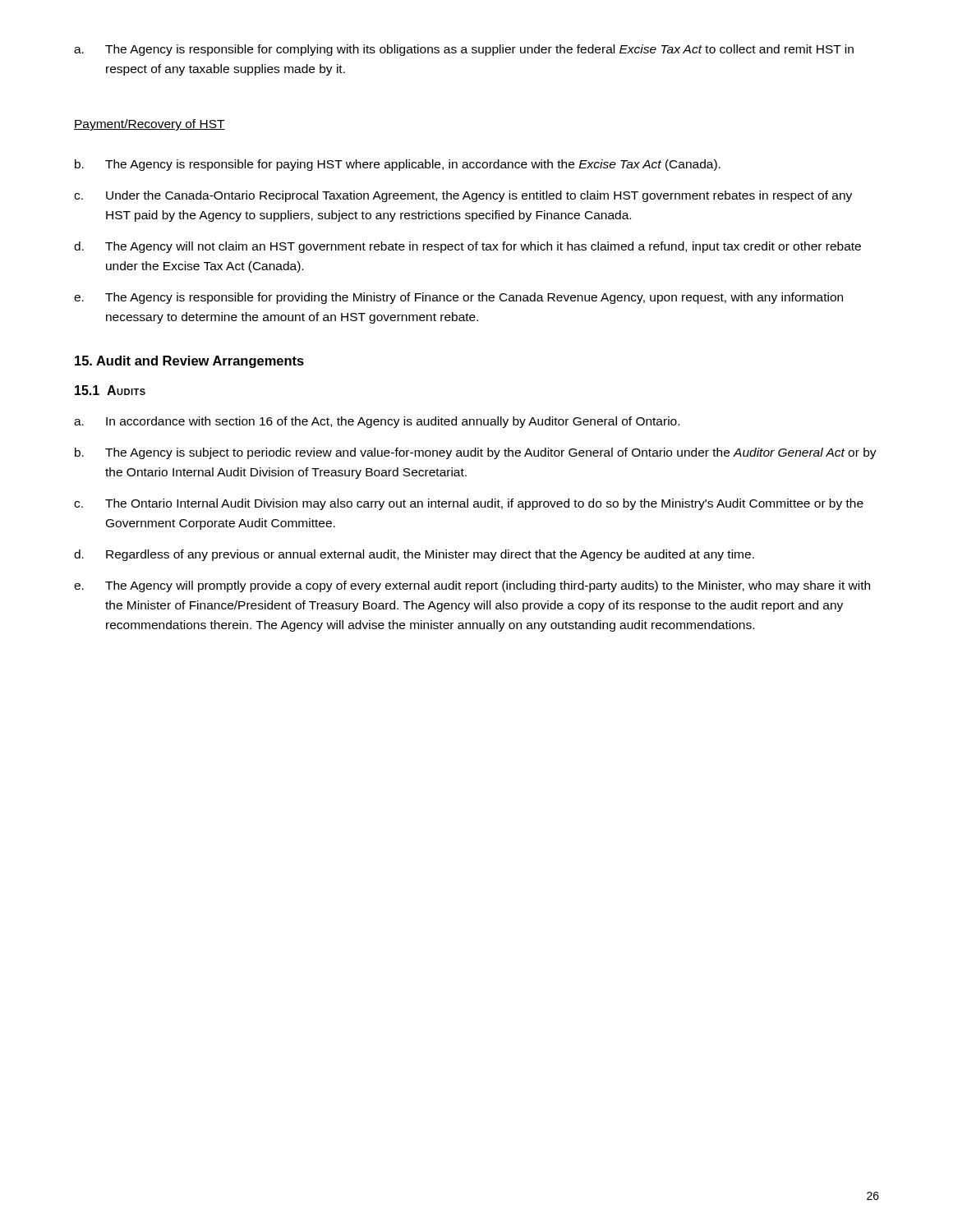
Task: Locate the section header containing "15. Audit and Review Arrangements"
Action: pos(189,361)
